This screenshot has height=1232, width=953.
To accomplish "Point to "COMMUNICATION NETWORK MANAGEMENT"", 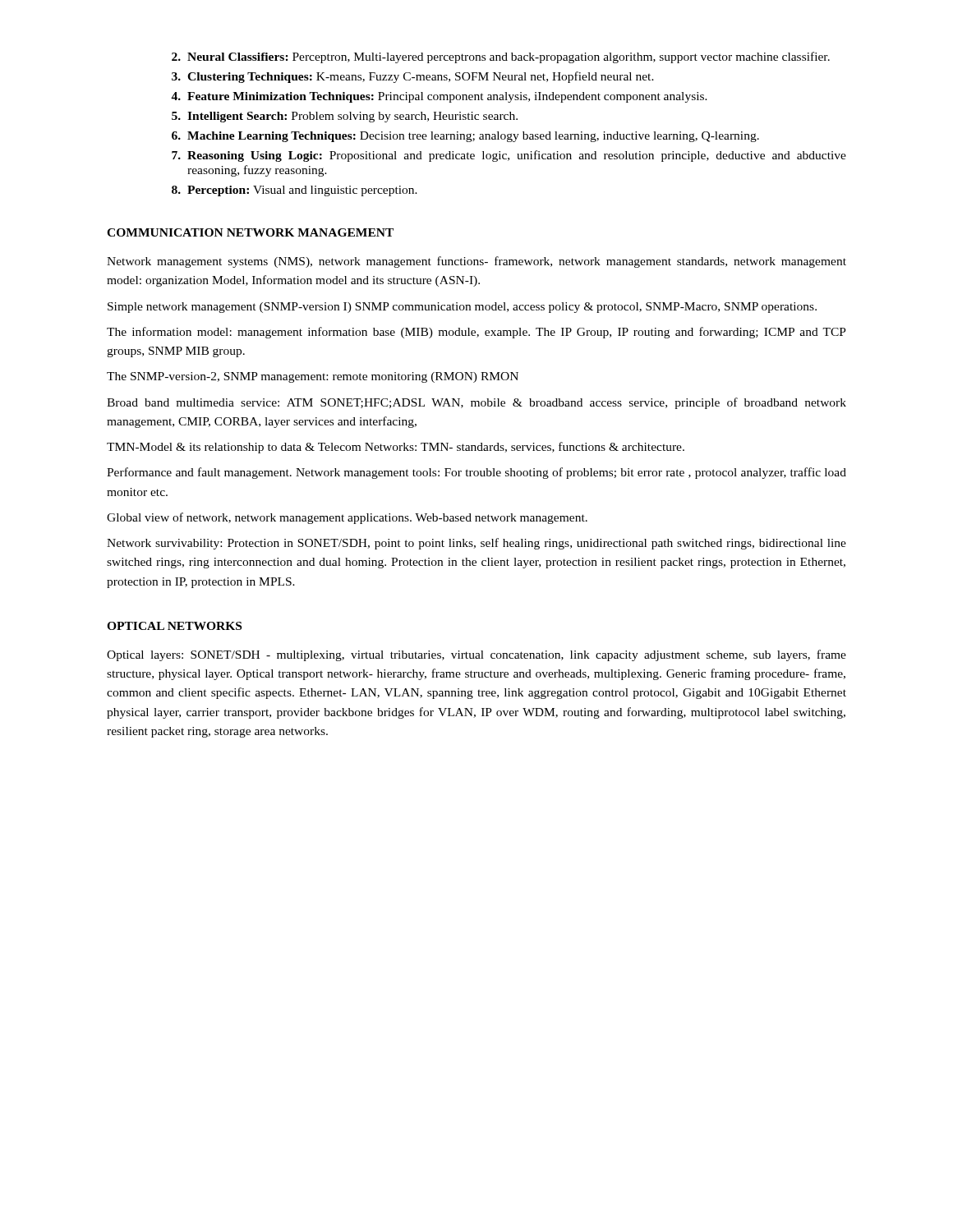I will [250, 232].
